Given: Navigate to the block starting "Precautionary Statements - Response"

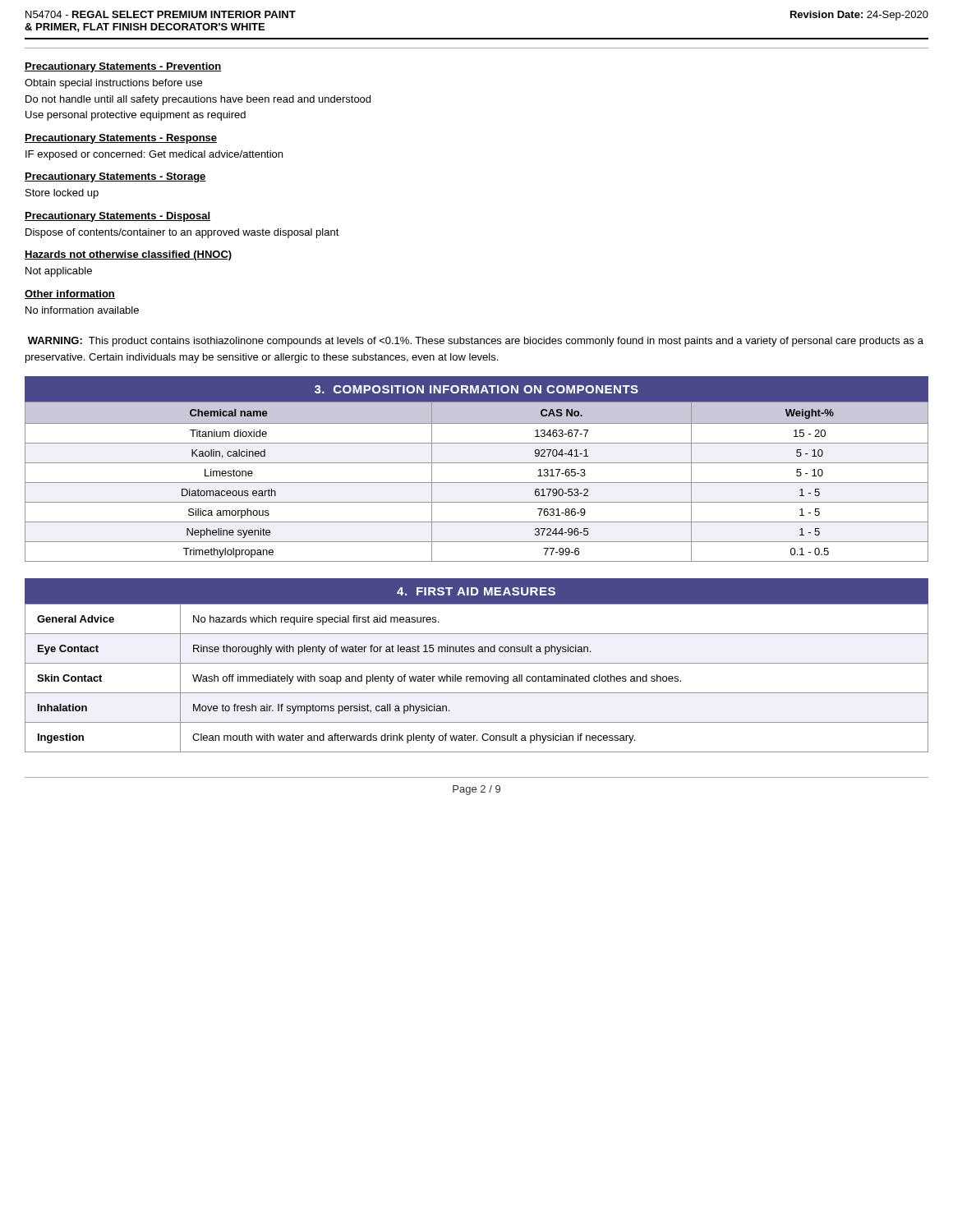Looking at the screenshot, I should [x=121, y=137].
